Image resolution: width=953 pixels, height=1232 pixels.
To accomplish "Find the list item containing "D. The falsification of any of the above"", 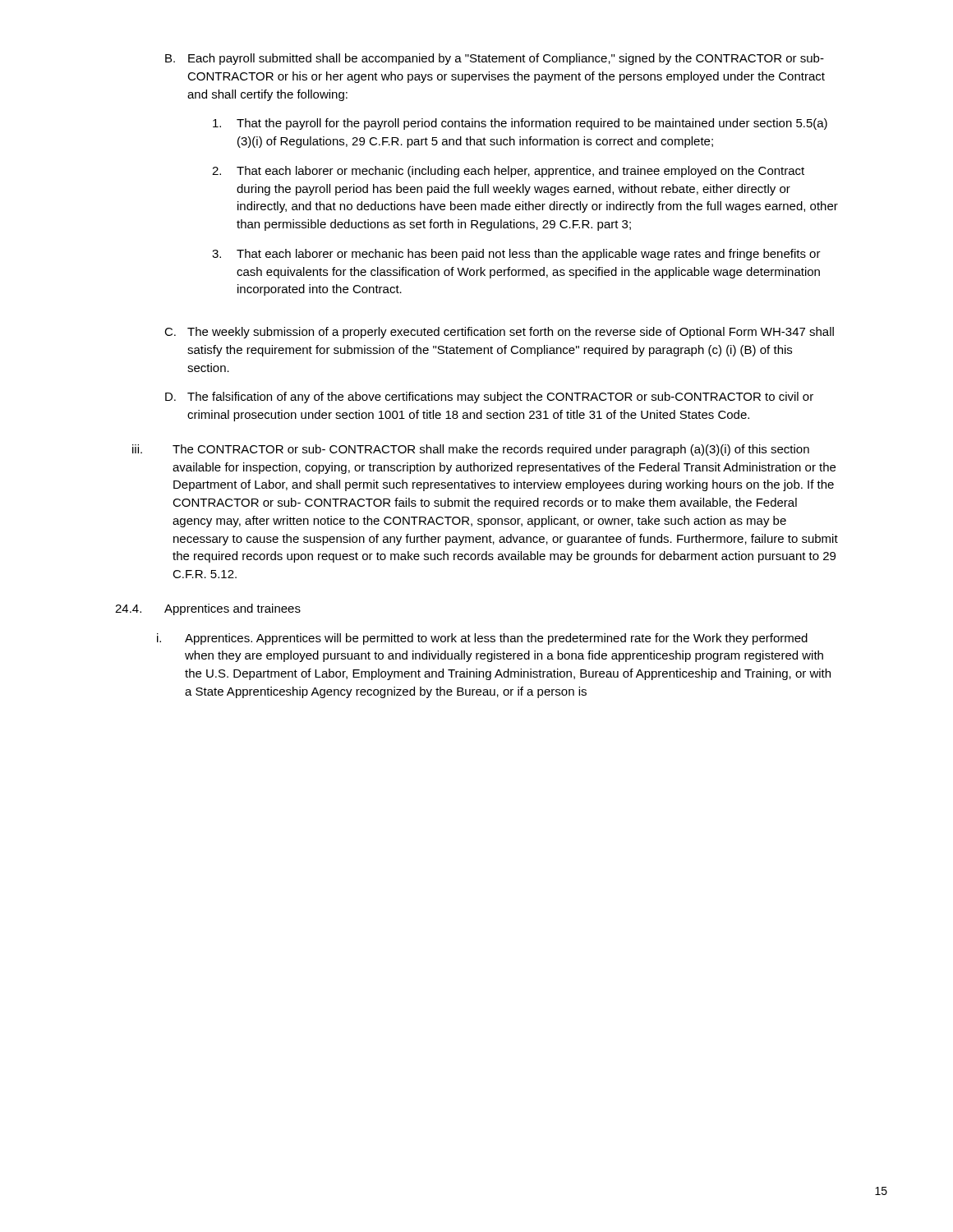I will pyautogui.click(x=501, y=406).
